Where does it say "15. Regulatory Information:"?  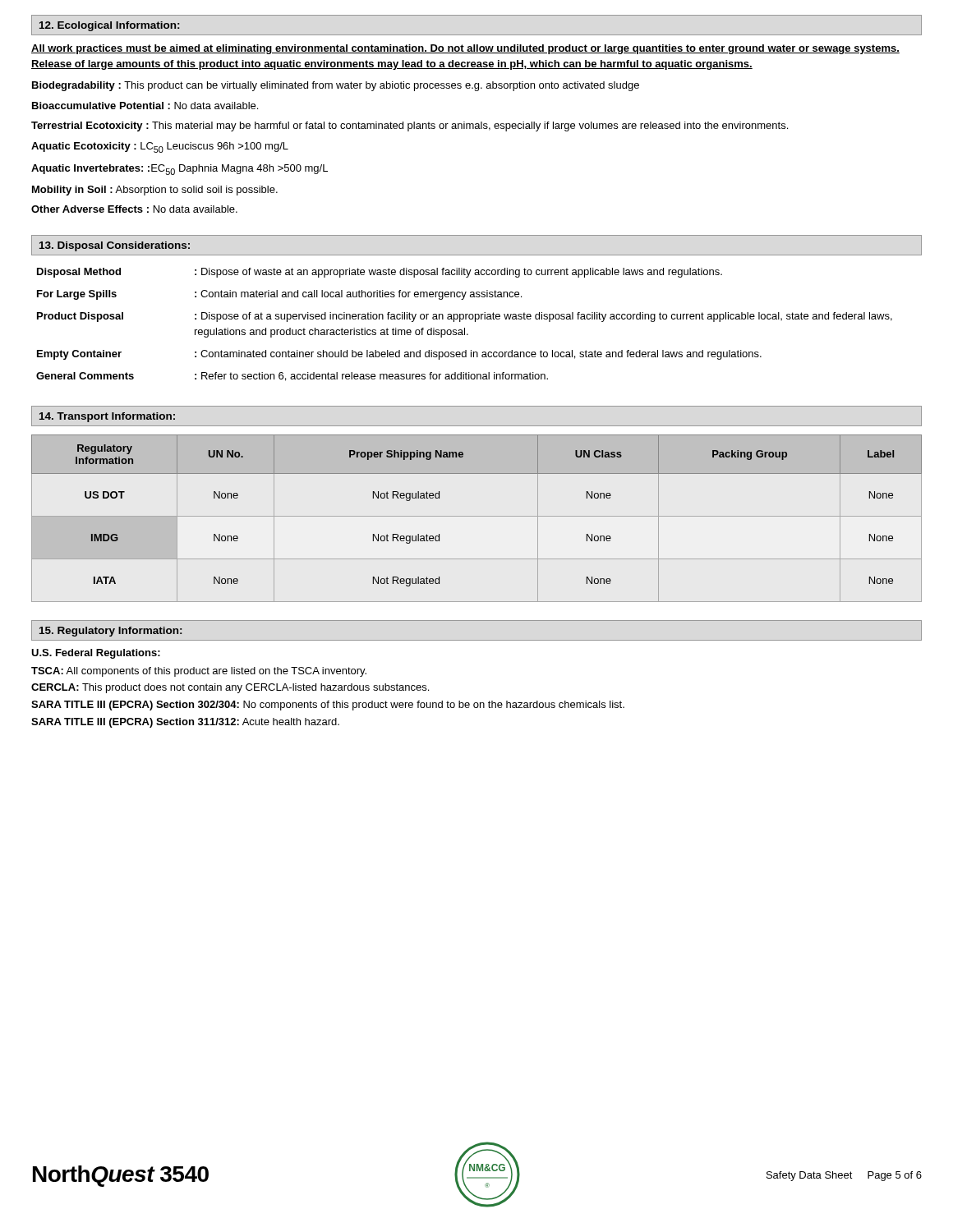coord(111,630)
